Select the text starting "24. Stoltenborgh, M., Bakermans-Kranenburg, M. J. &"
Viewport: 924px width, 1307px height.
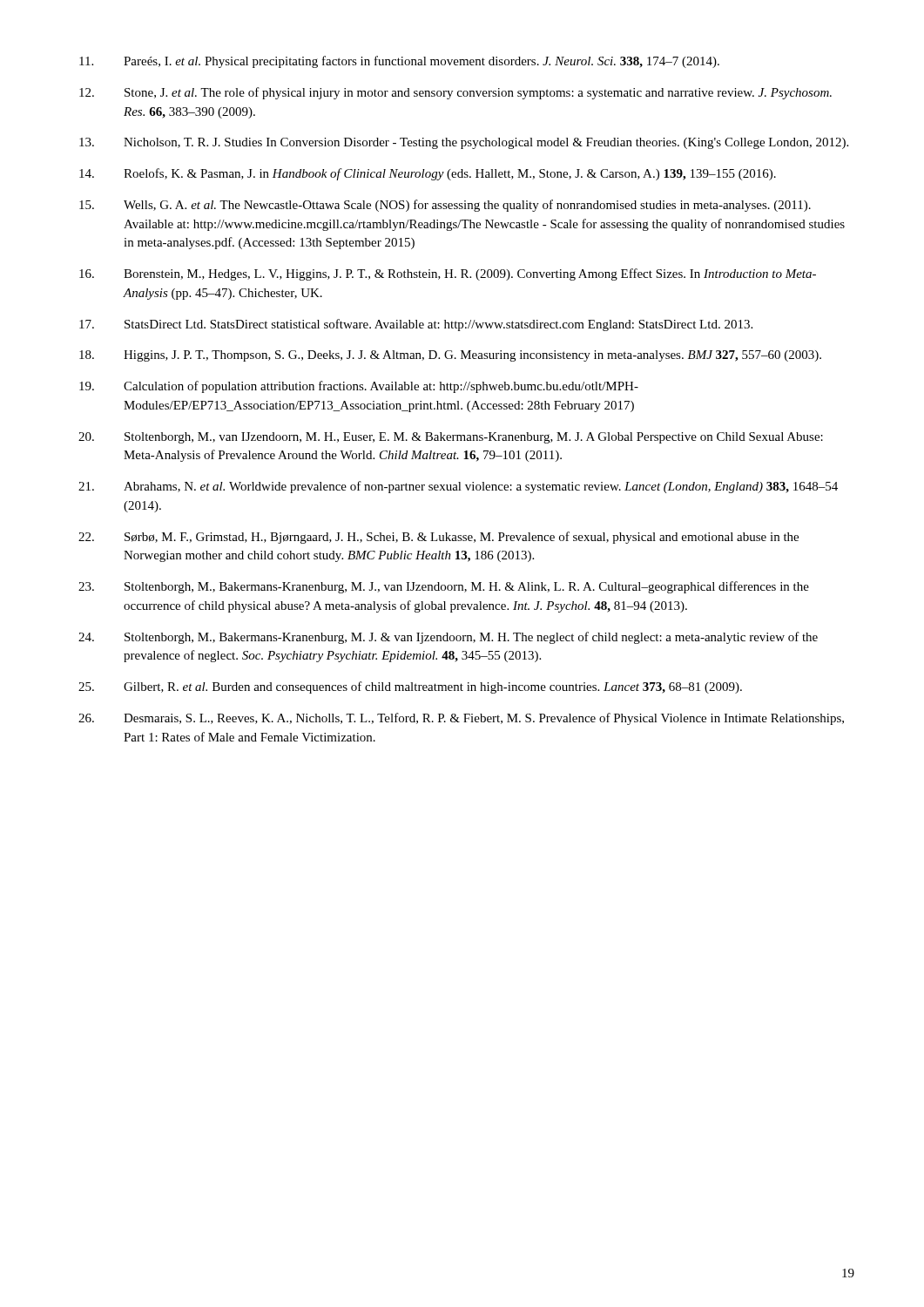466,647
